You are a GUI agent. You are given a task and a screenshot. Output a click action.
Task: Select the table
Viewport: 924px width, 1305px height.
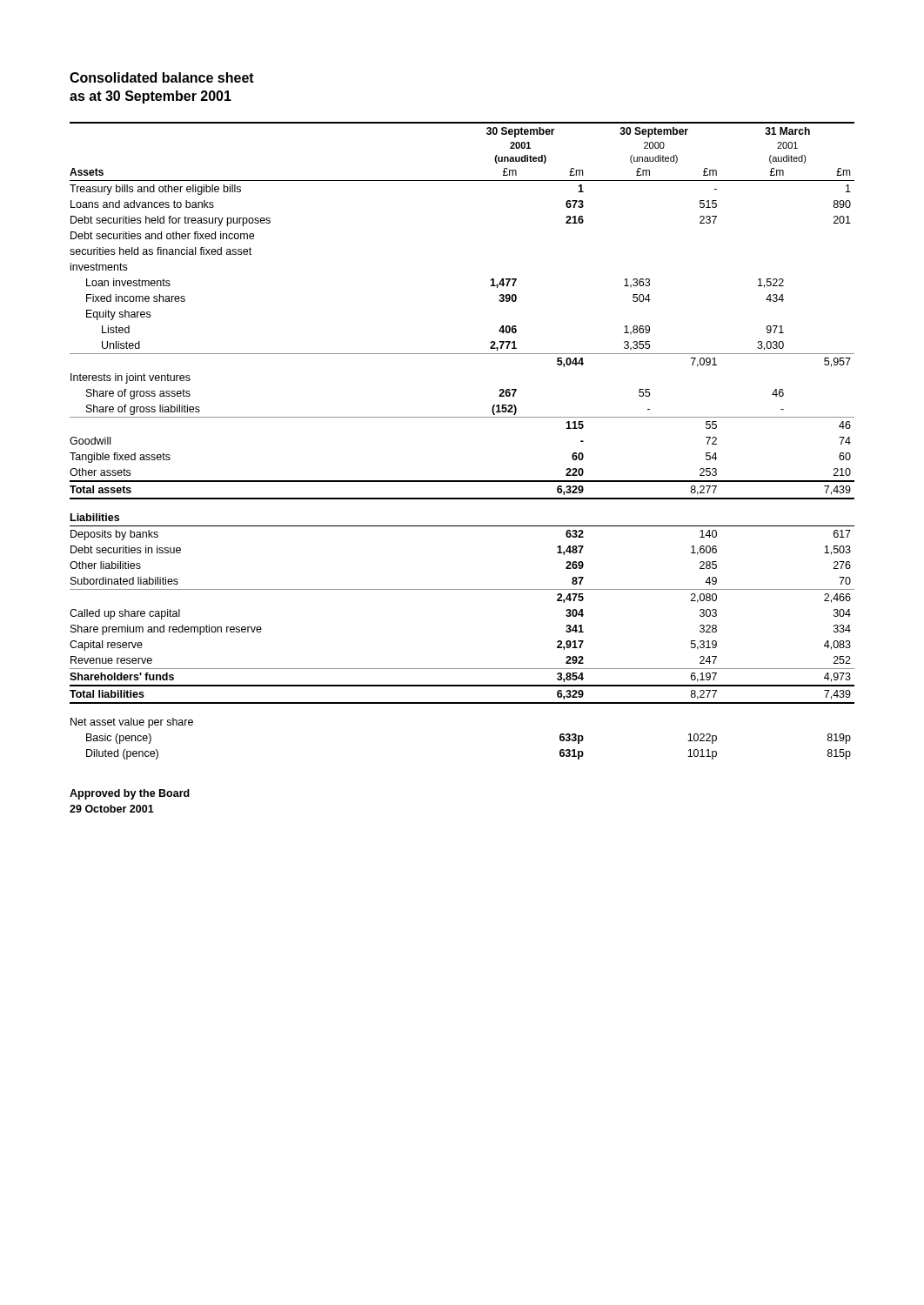pyautogui.click(x=462, y=441)
